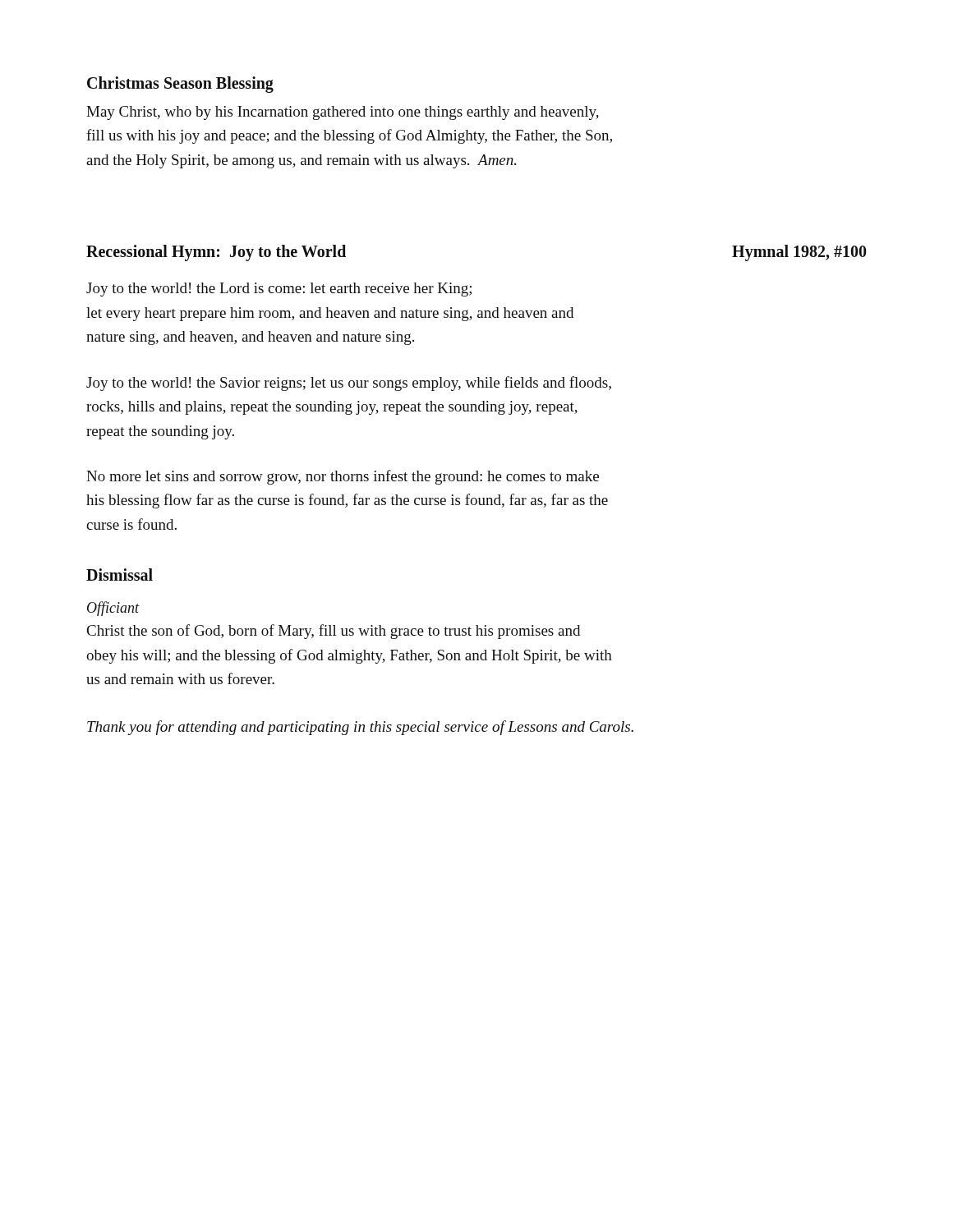Click on the text block with the text "Joy to the world! the Savior reigns;"
This screenshot has width=953, height=1232.
coord(476,406)
